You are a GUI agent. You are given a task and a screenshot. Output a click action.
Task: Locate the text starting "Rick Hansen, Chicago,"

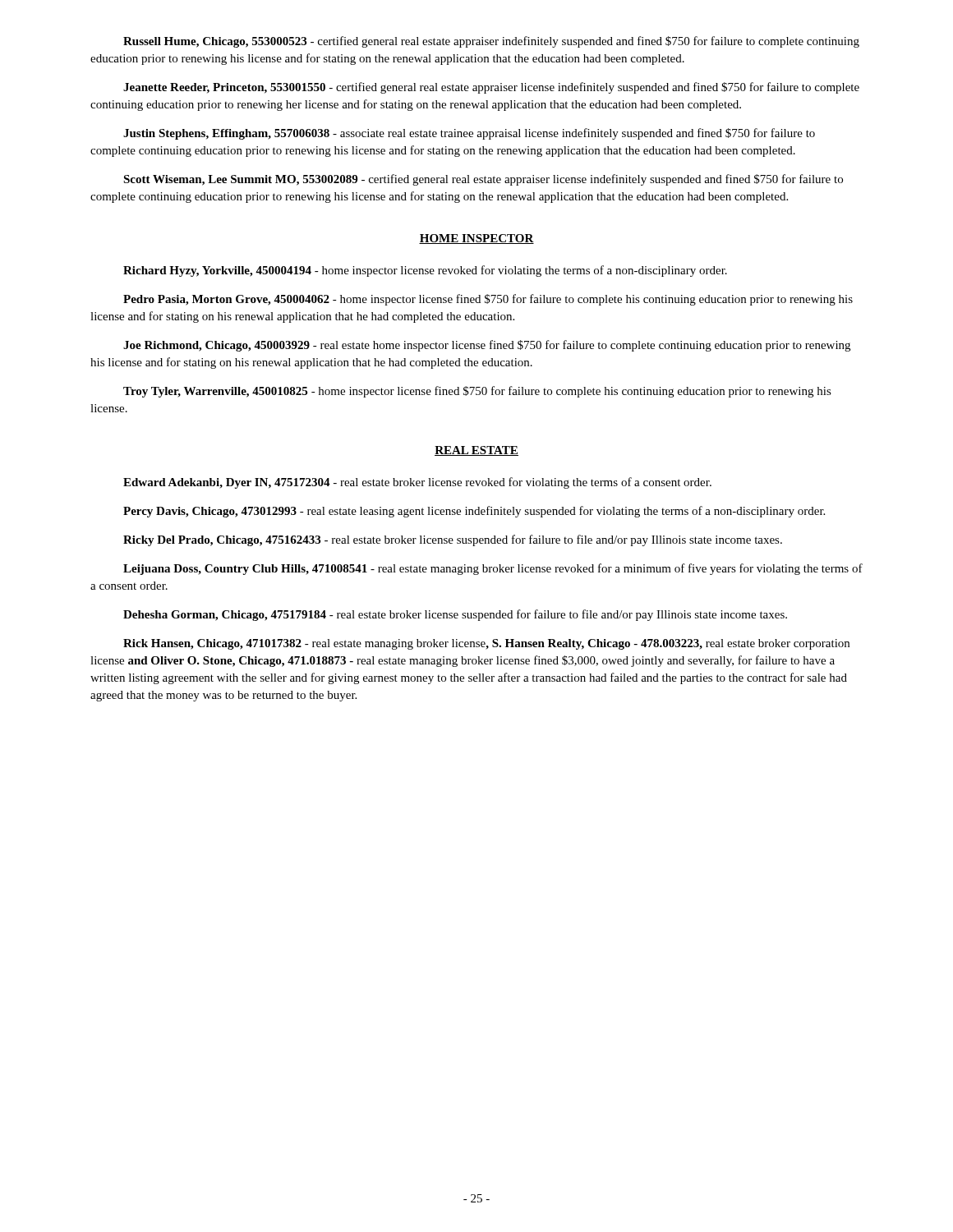(476, 669)
